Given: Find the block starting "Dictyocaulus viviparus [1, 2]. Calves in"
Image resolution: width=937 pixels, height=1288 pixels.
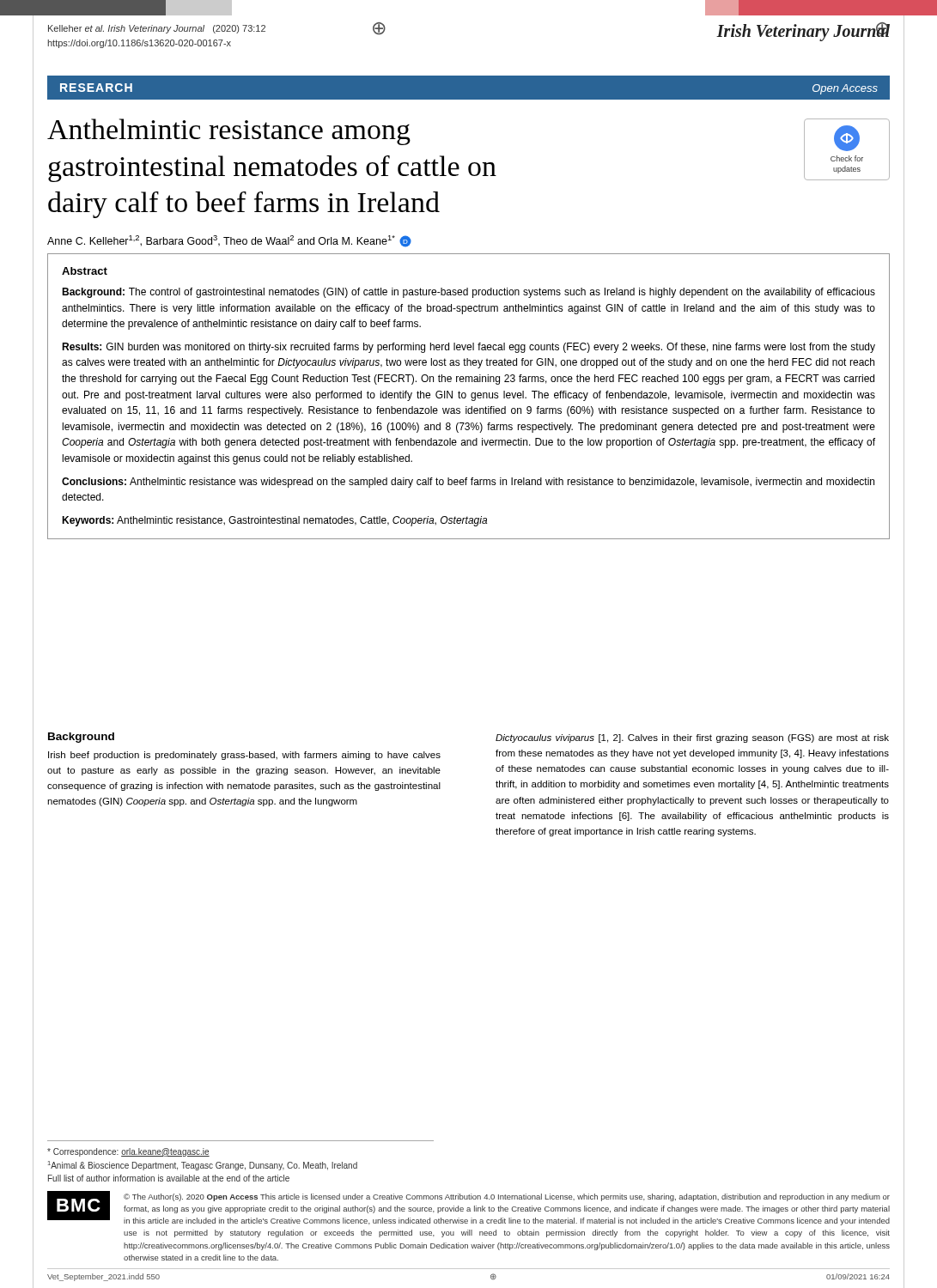Looking at the screenshot, I should point(692,784).
